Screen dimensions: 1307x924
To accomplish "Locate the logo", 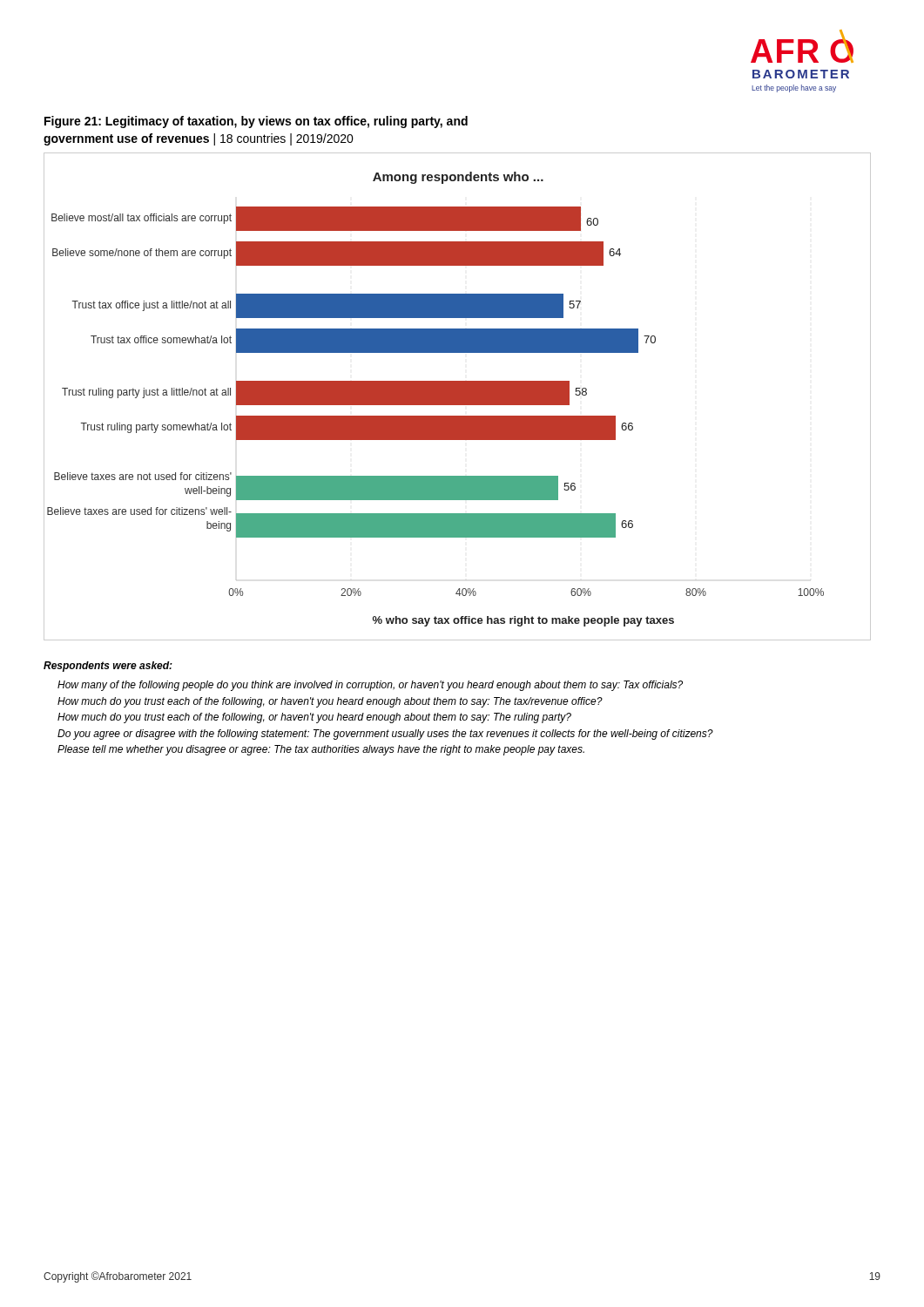I will pos(819,59).
